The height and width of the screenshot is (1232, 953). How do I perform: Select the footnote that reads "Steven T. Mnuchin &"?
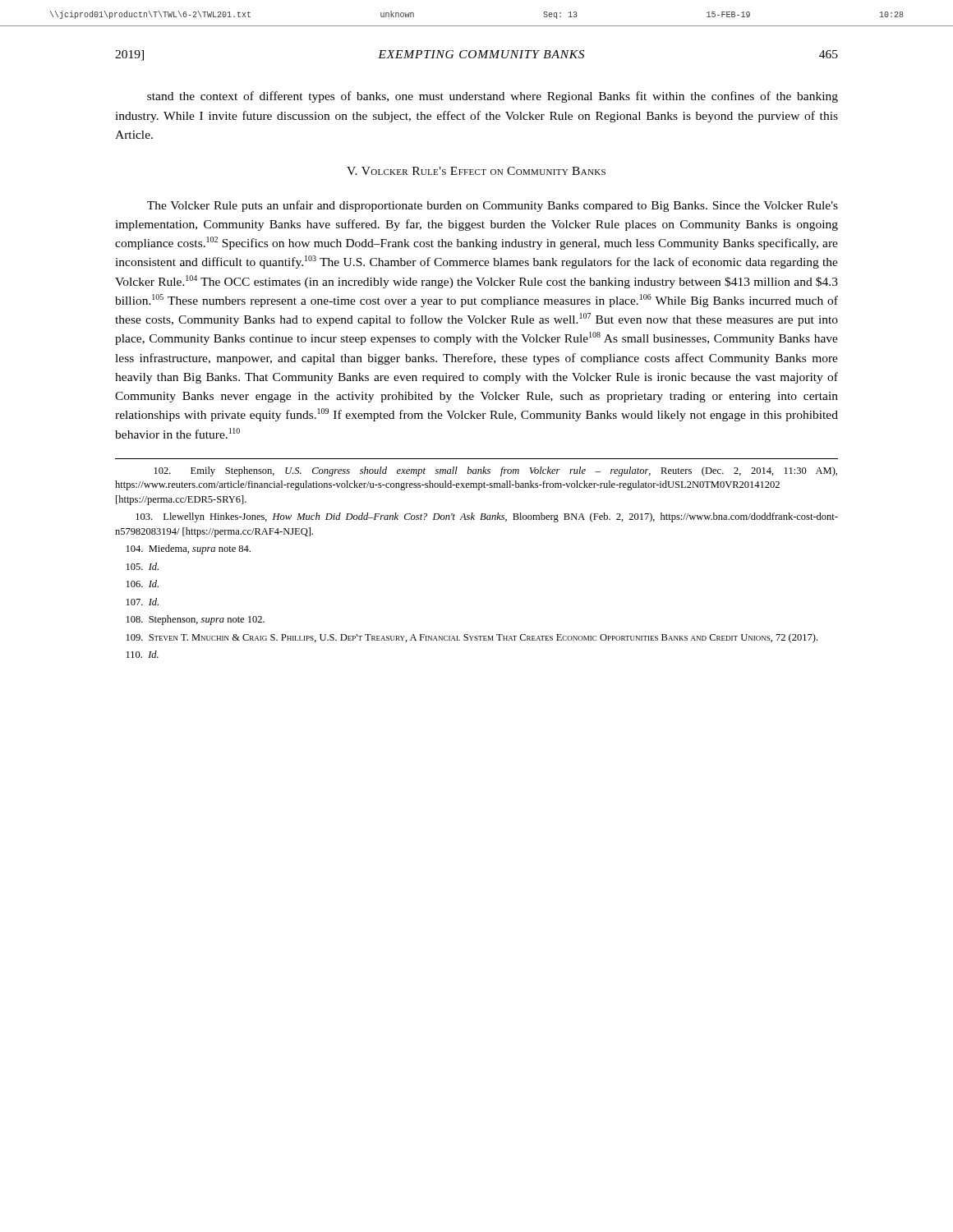coord(467,637)
